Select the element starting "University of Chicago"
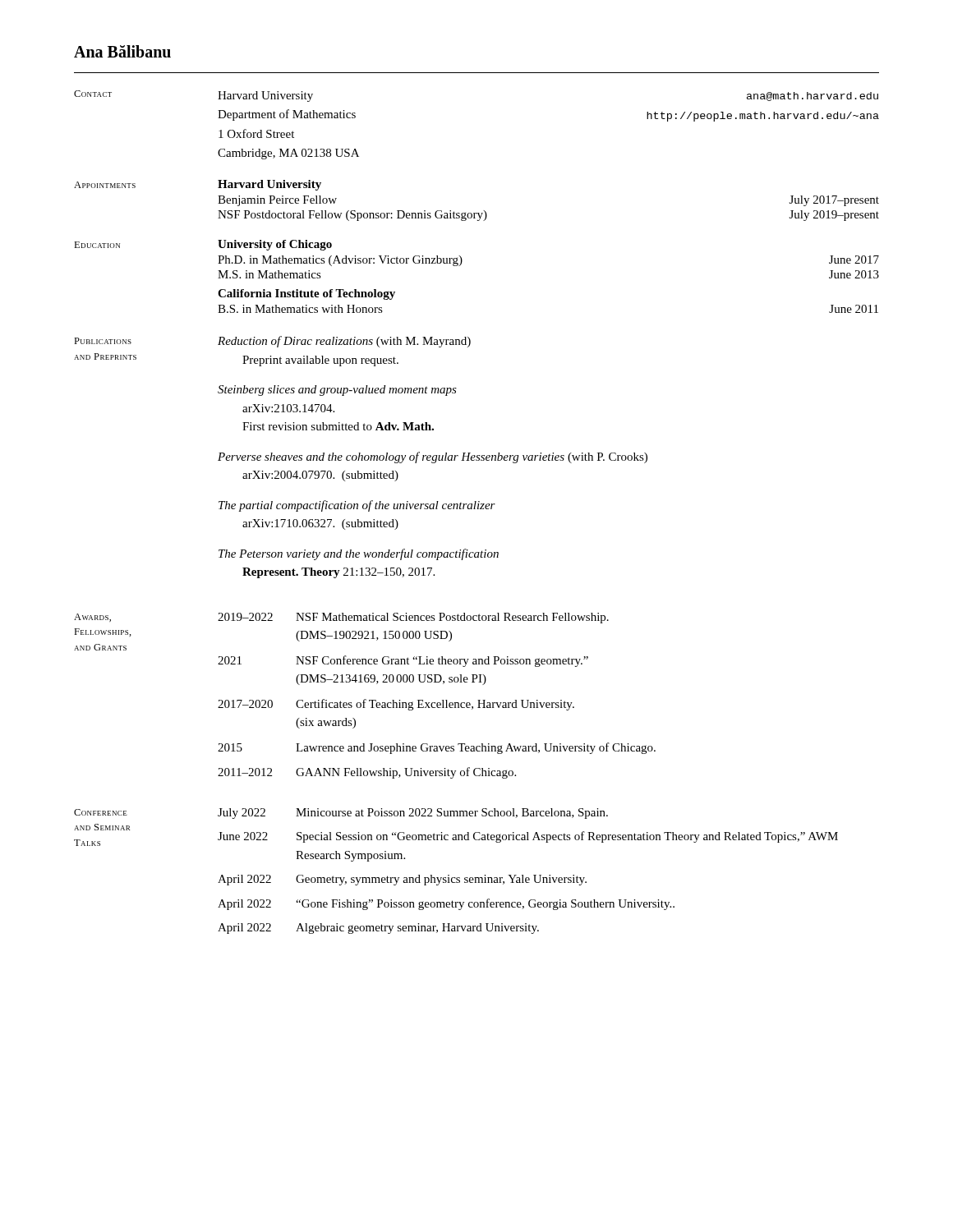 tap(275, 245)
